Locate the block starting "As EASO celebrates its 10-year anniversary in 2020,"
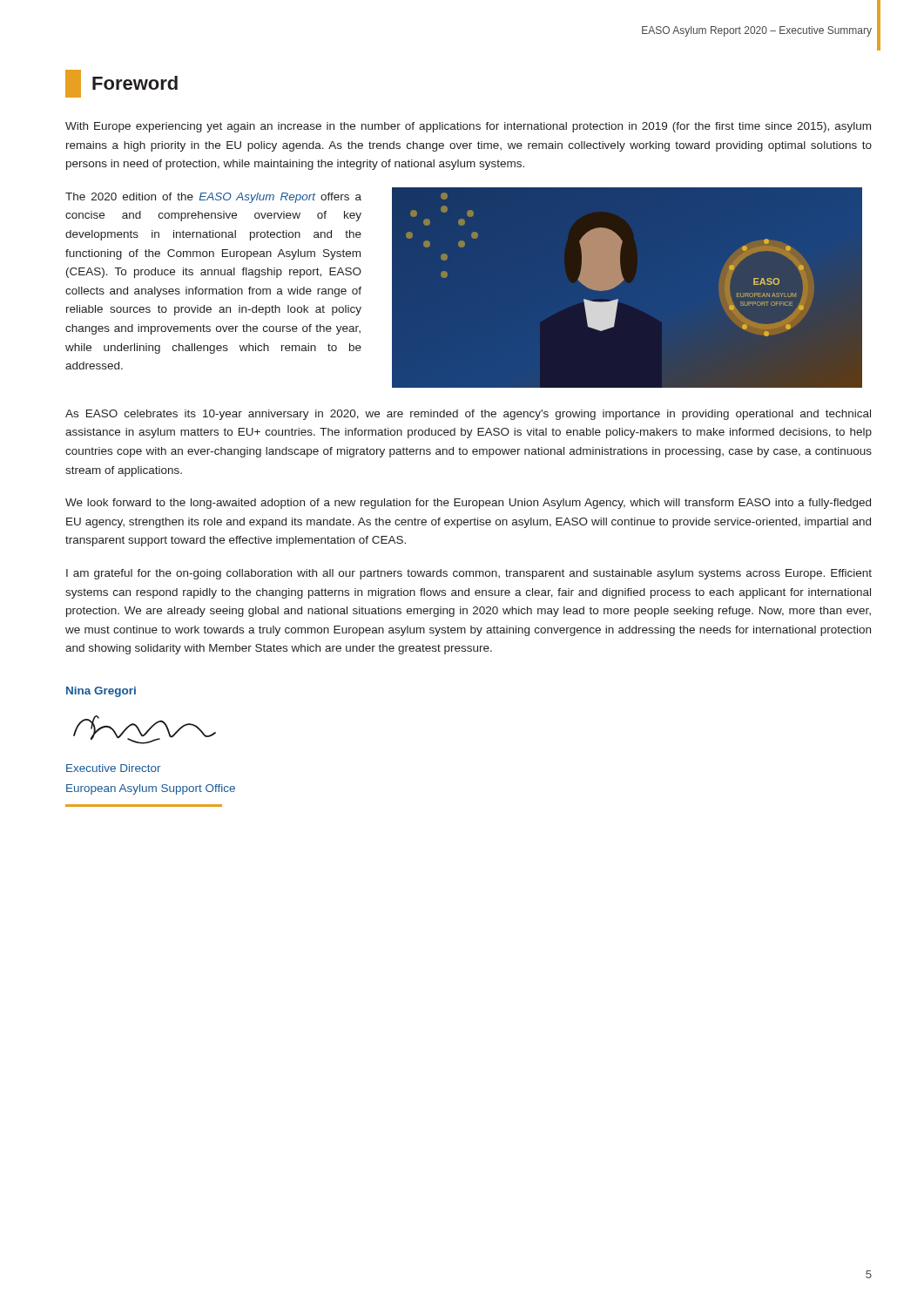The width and height of the screenshot is (924, 1307). [469, 442]
